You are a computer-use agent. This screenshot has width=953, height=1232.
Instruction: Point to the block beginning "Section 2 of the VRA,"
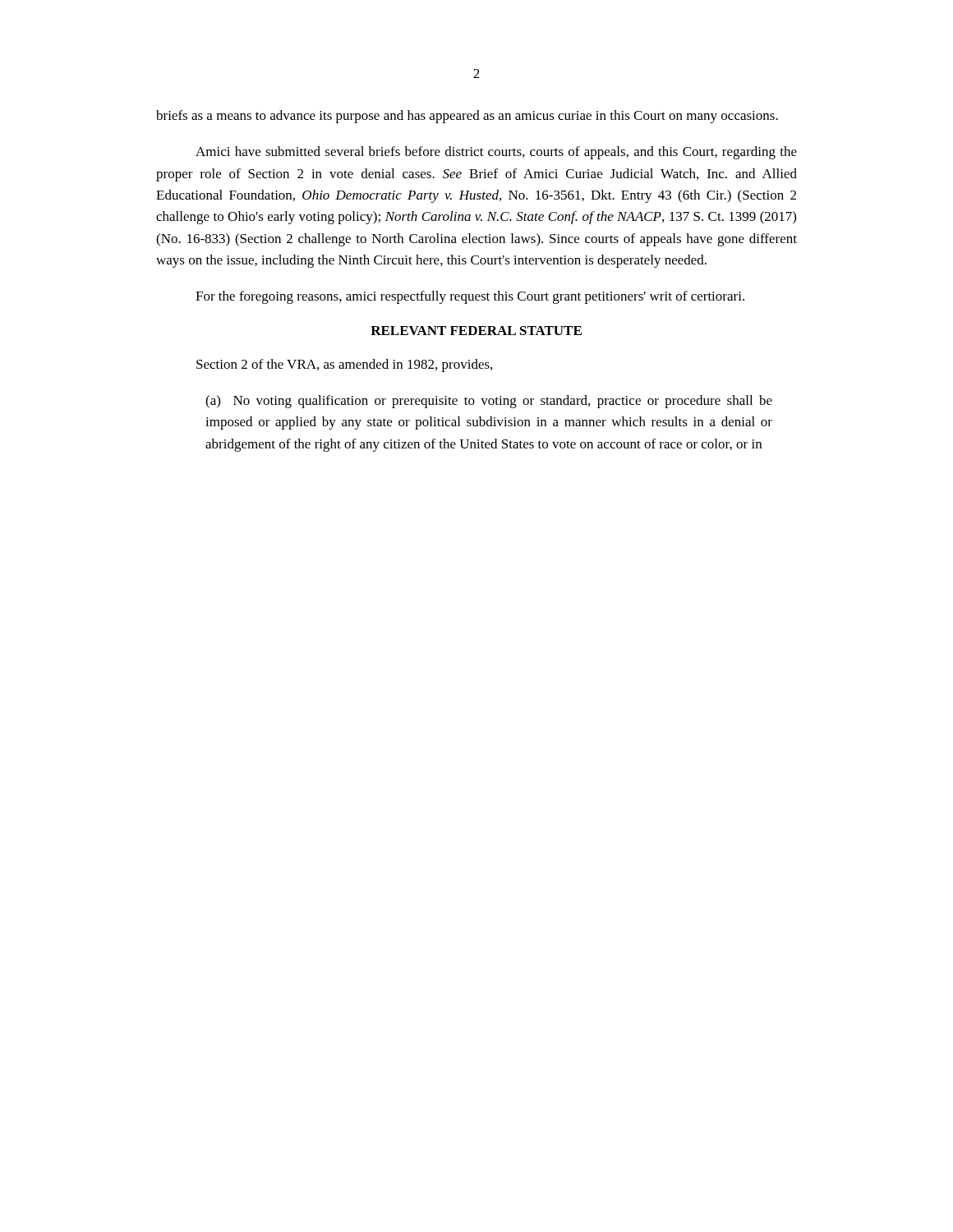344,364
